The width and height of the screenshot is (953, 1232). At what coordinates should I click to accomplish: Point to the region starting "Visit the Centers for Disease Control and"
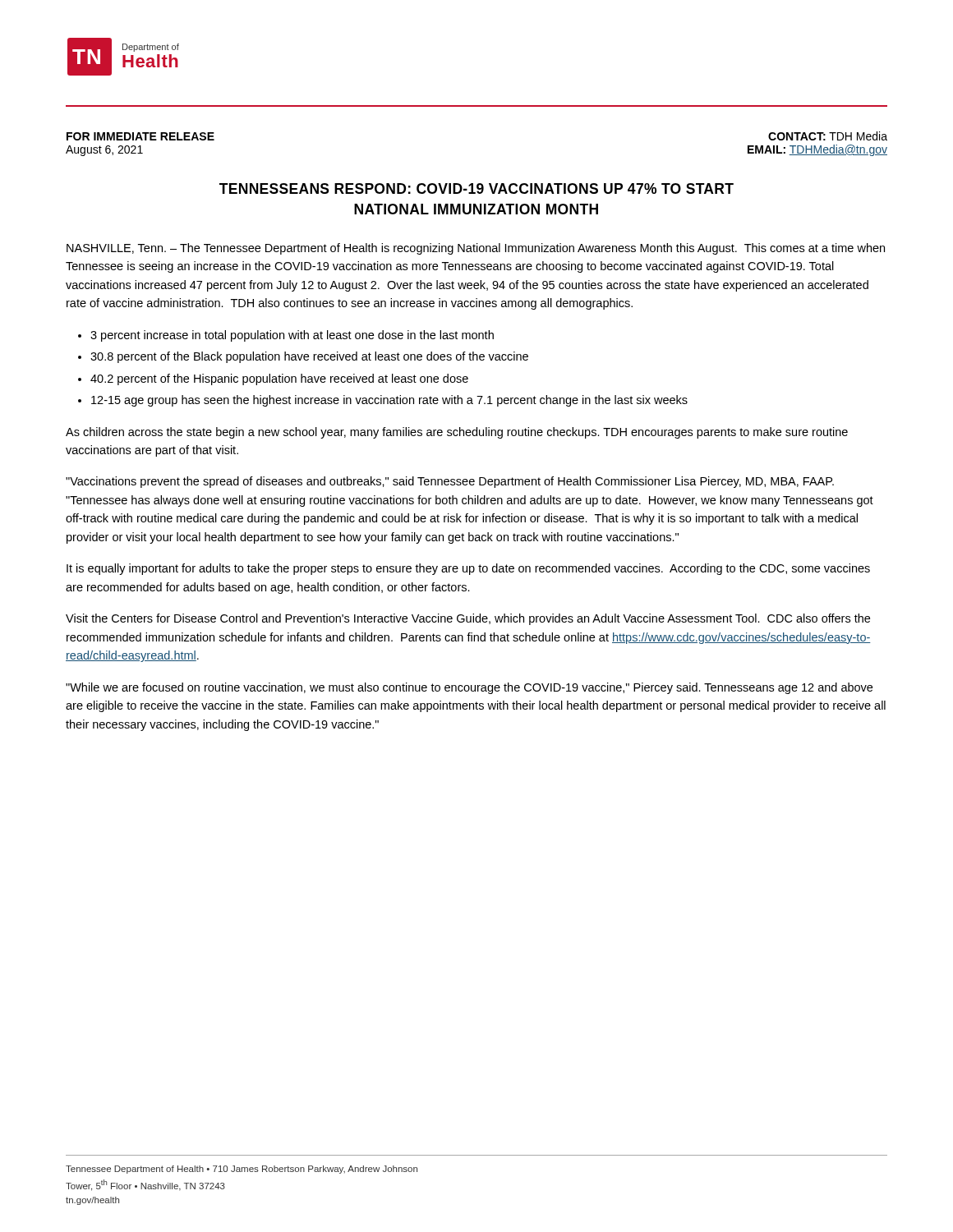pos(468,637)
